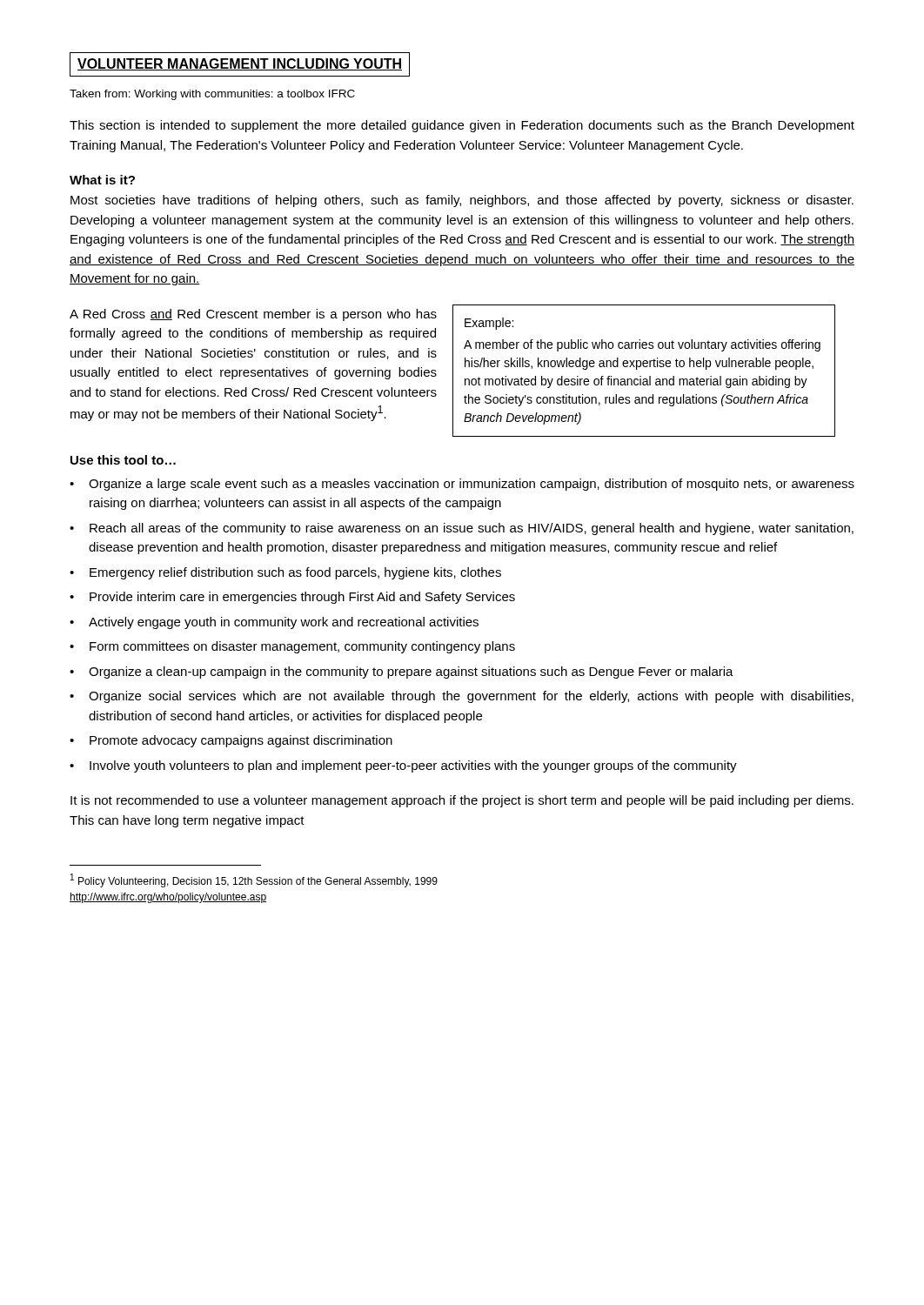Select the text starting "What is it?"
This screenshot has width=924, height=1305.
(103, 180)
